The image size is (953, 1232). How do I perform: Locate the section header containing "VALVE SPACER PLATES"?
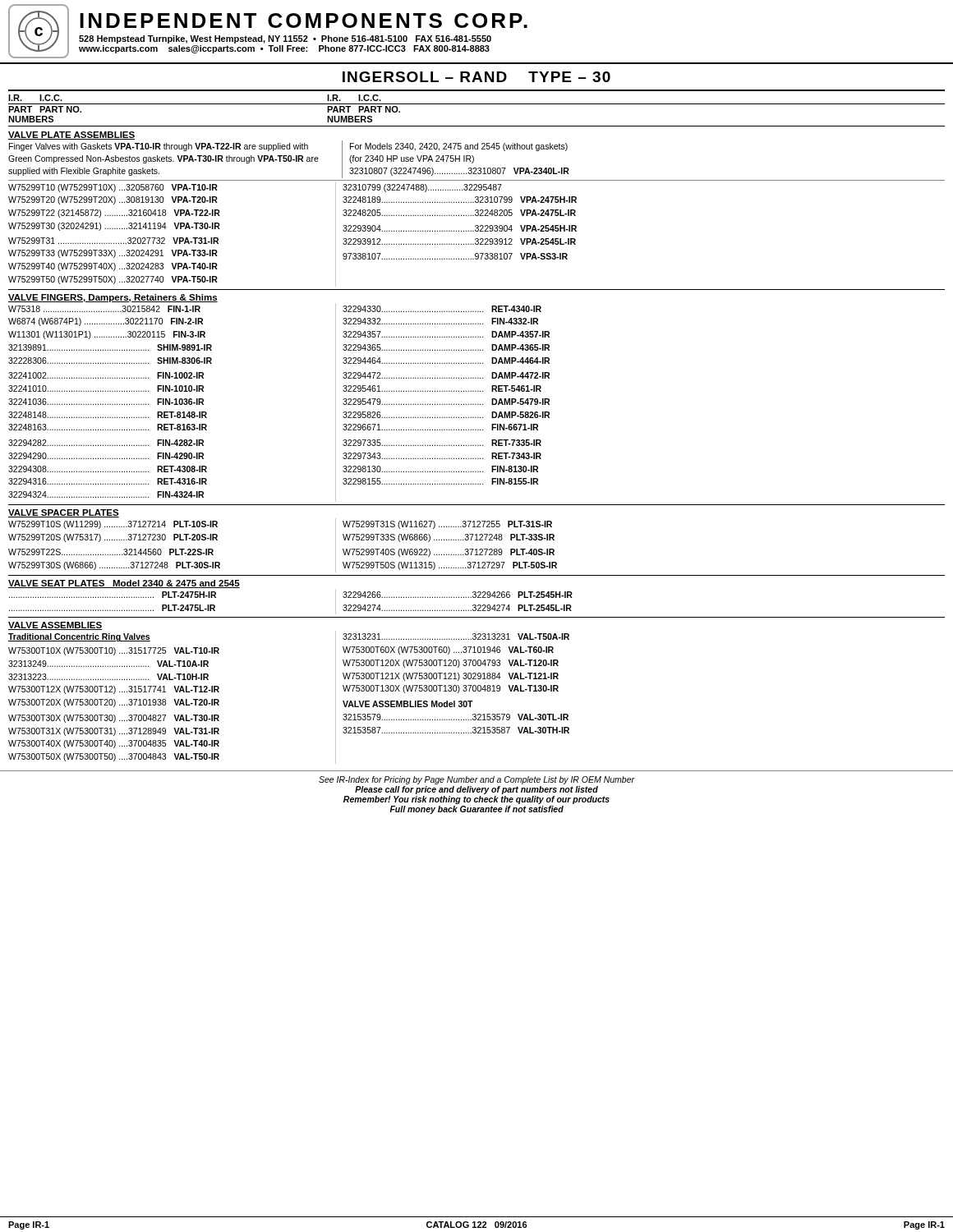coord(64,512)
